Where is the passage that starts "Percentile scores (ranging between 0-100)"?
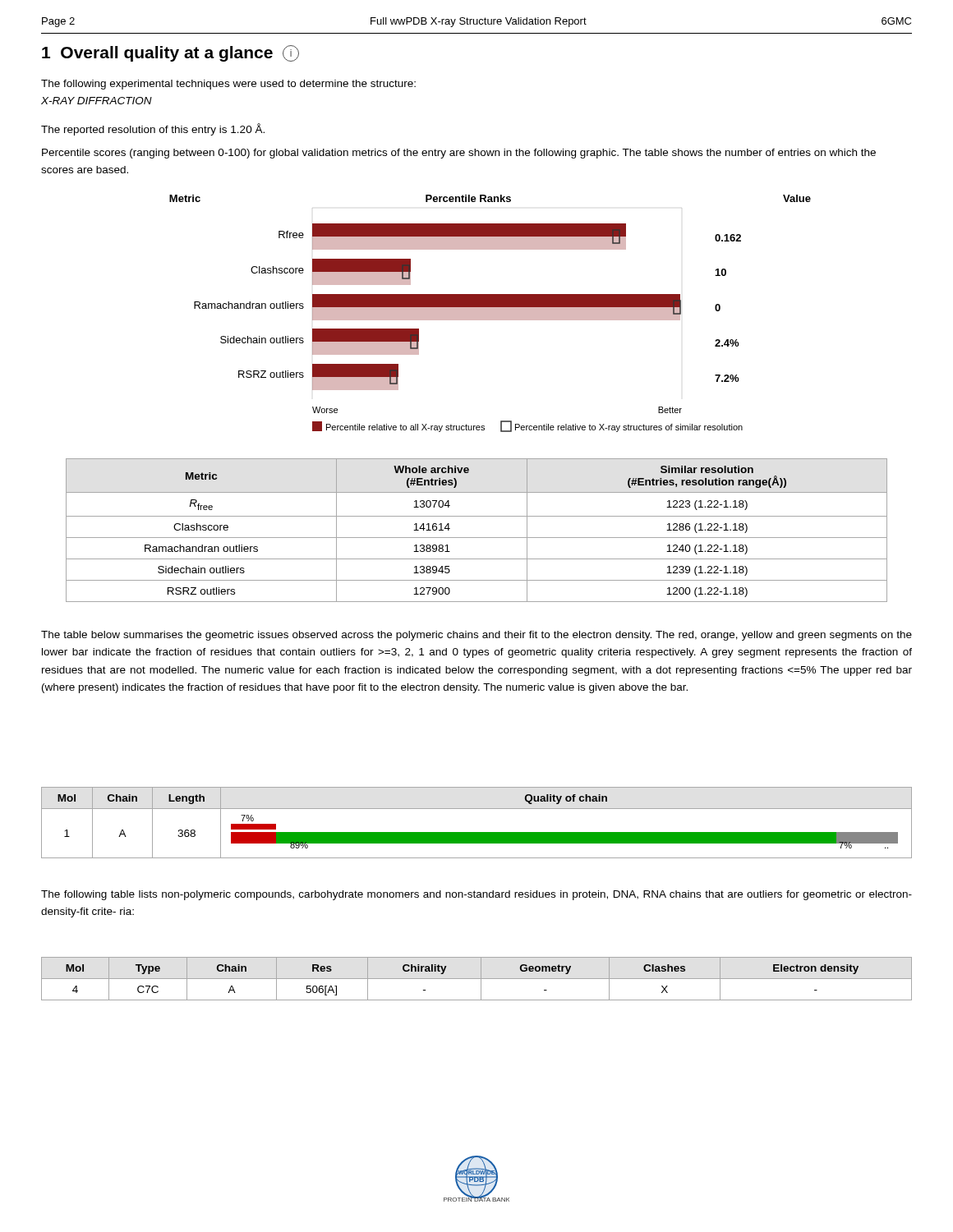 459,161
